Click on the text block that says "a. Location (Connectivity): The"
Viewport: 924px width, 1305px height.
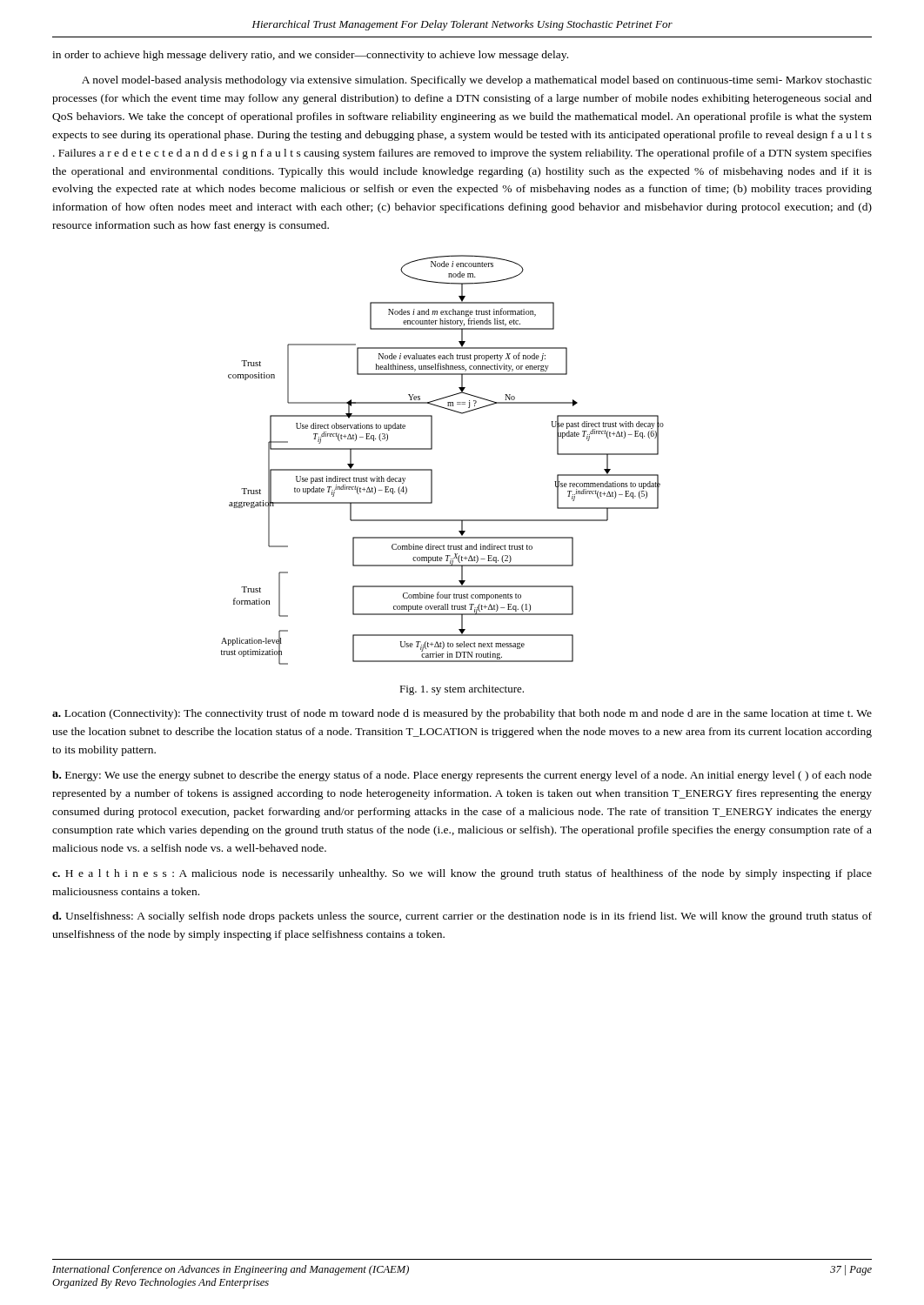click(462, 732)
